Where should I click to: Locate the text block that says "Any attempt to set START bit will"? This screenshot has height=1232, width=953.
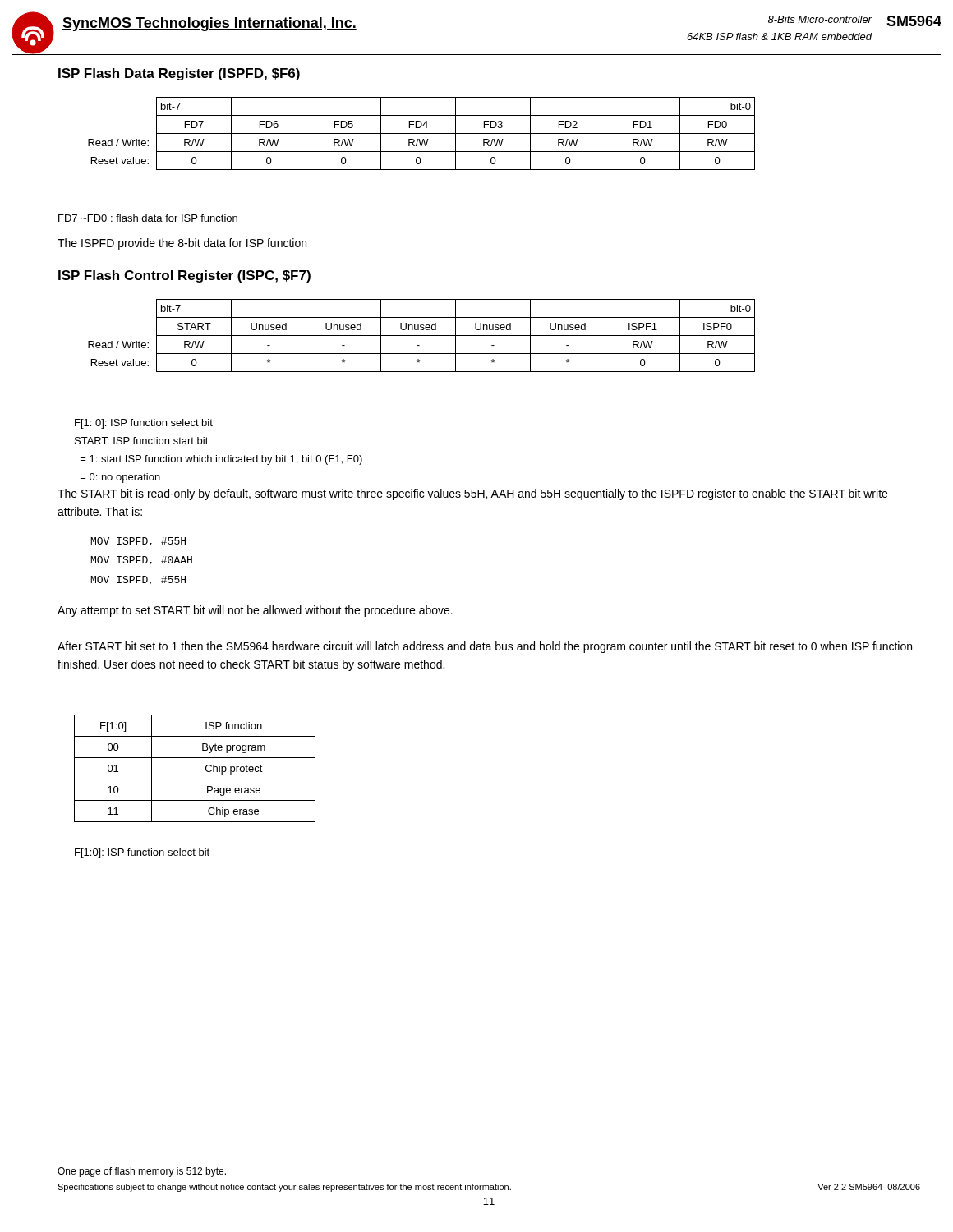(x=255, y=610)
